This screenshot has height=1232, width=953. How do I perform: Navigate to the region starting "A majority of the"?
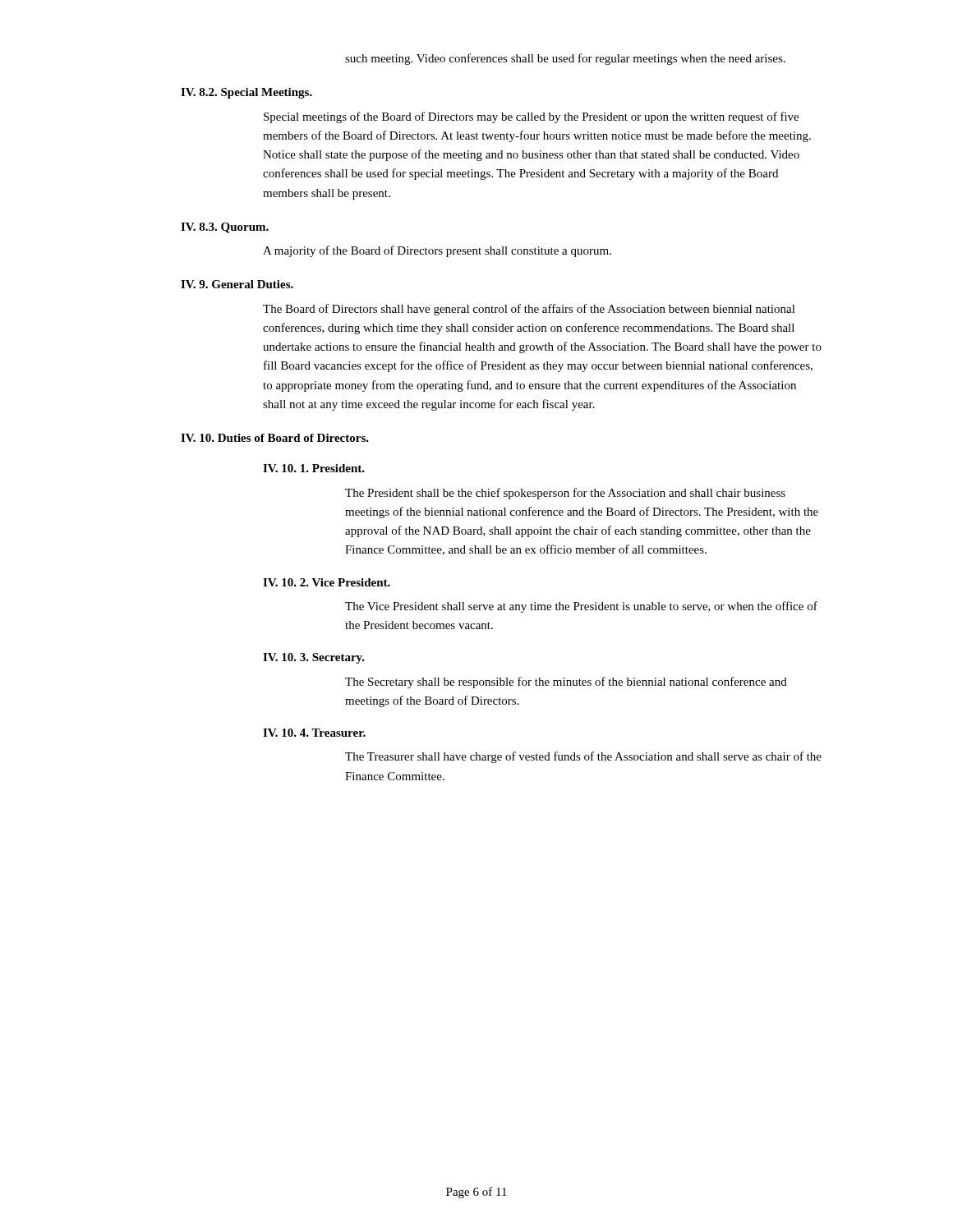[437, 251]
